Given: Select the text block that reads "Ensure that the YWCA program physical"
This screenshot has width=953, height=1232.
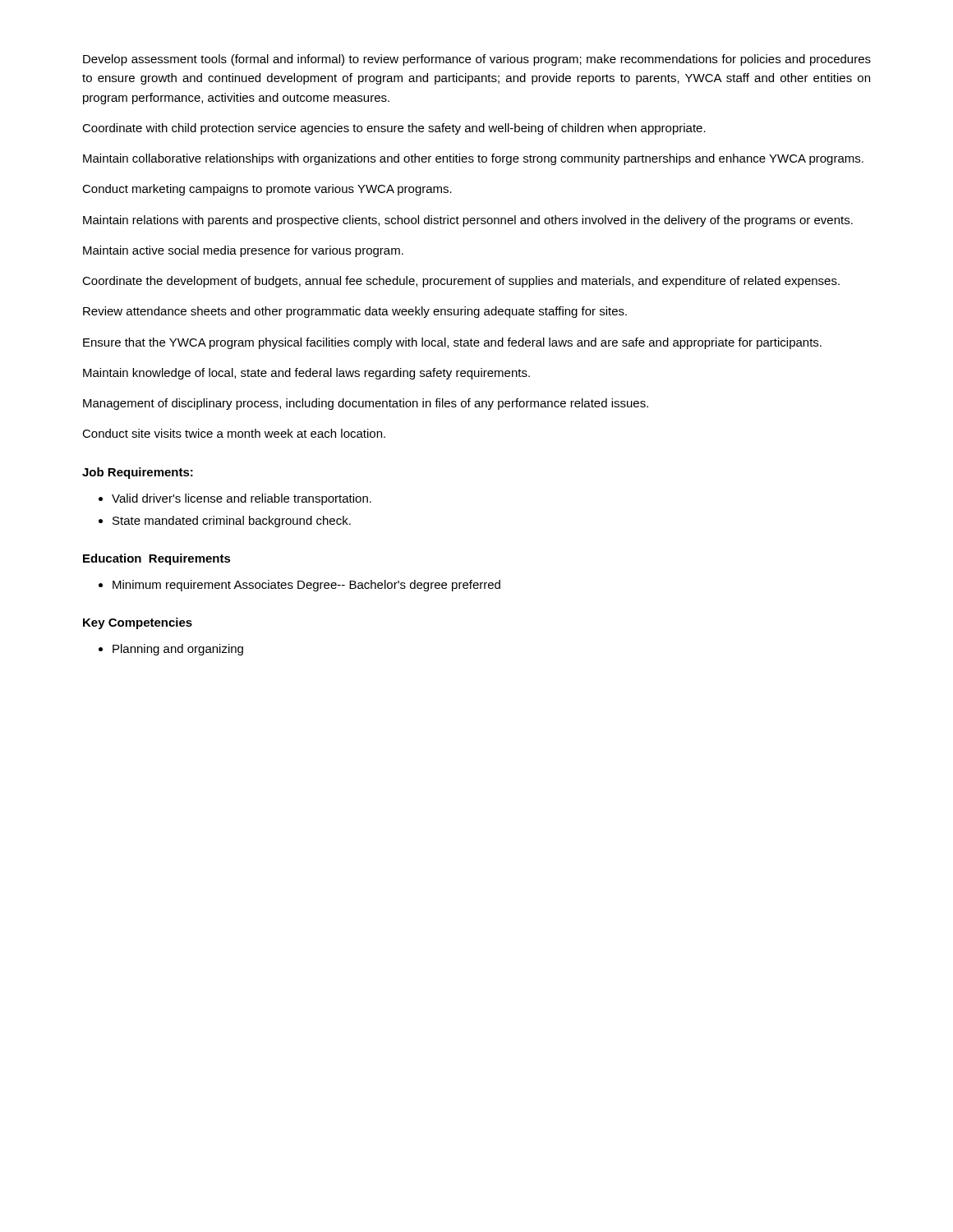Looking at the screenshot, I should [x=452, y=342].
